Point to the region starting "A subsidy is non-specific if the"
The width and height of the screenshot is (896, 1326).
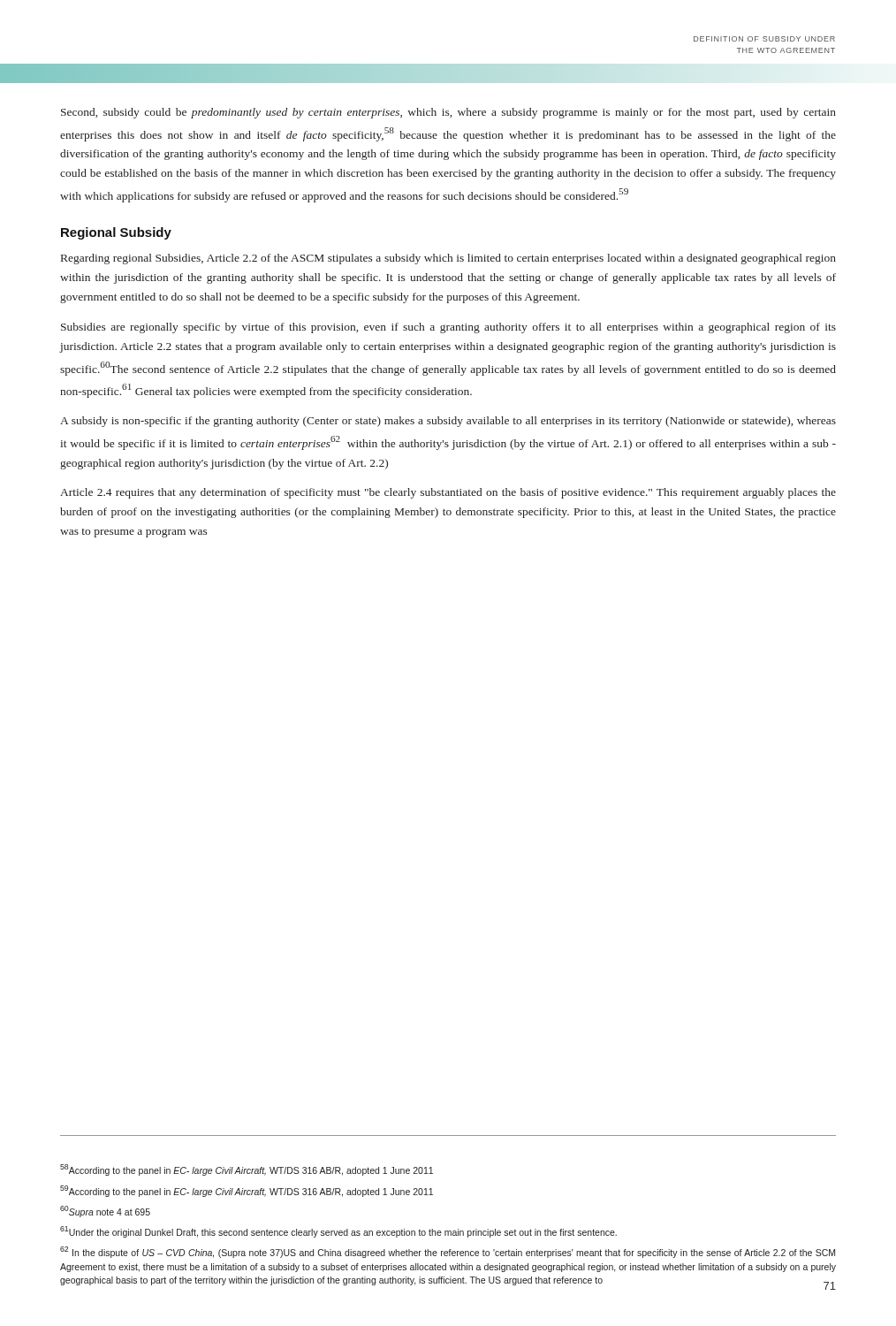click(x=448, y=441)
